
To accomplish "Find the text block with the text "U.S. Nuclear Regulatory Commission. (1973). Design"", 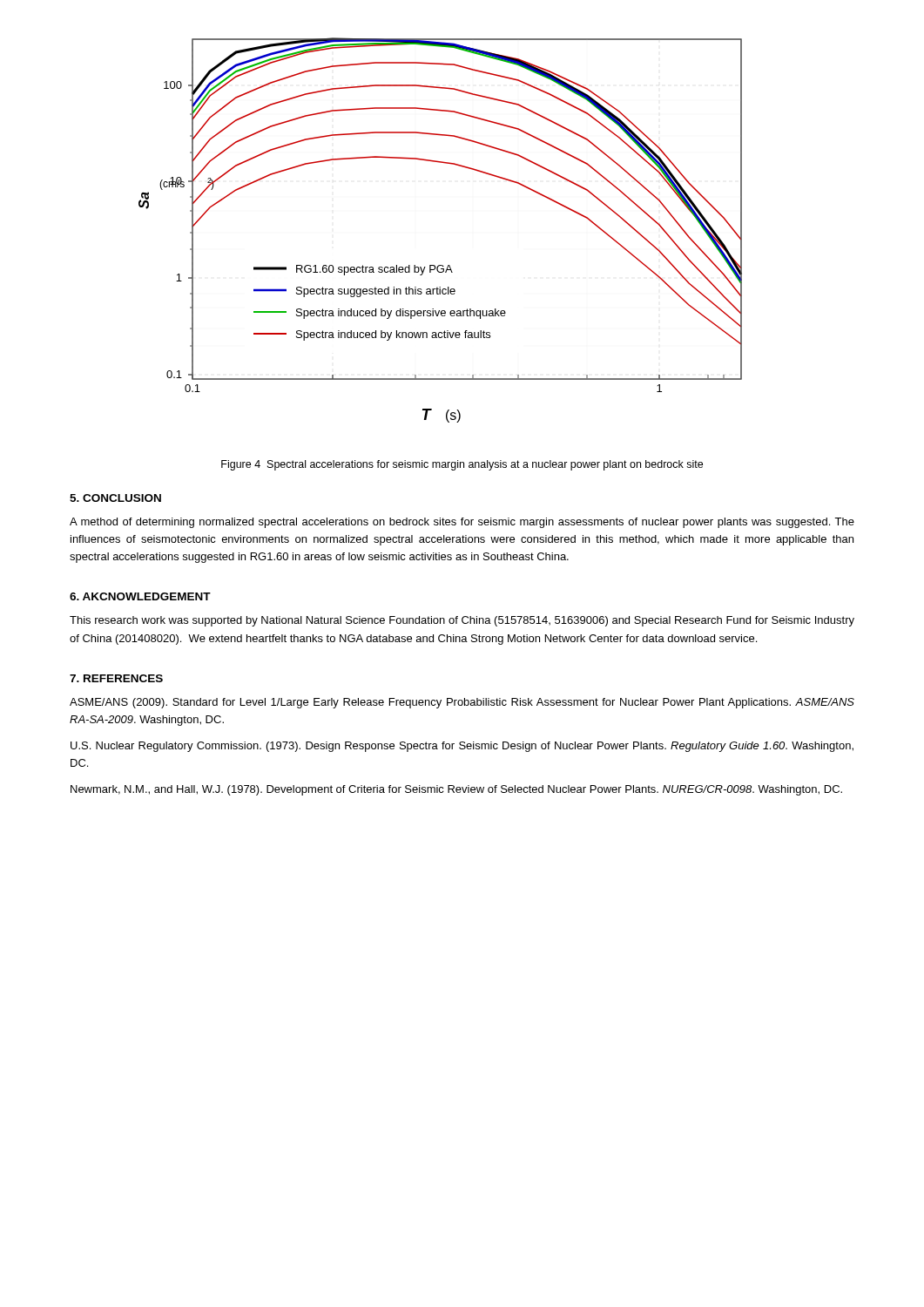I will pyautogui.click(x=462, y=754).
